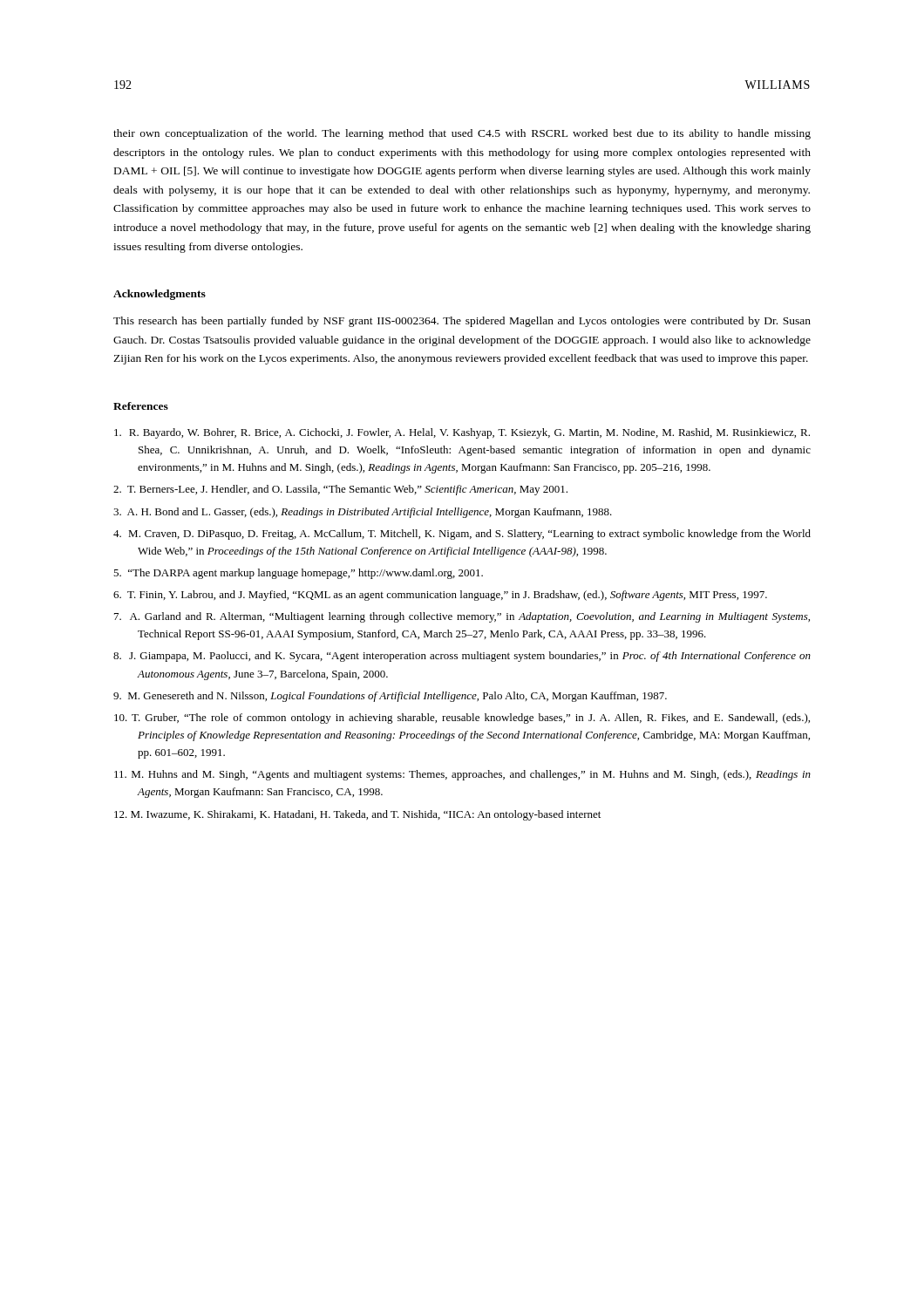Click on the text block starting "R. Bayardo, W. Bohrer,"
This screenshot has width=924, height=1308.
[462, 450]
